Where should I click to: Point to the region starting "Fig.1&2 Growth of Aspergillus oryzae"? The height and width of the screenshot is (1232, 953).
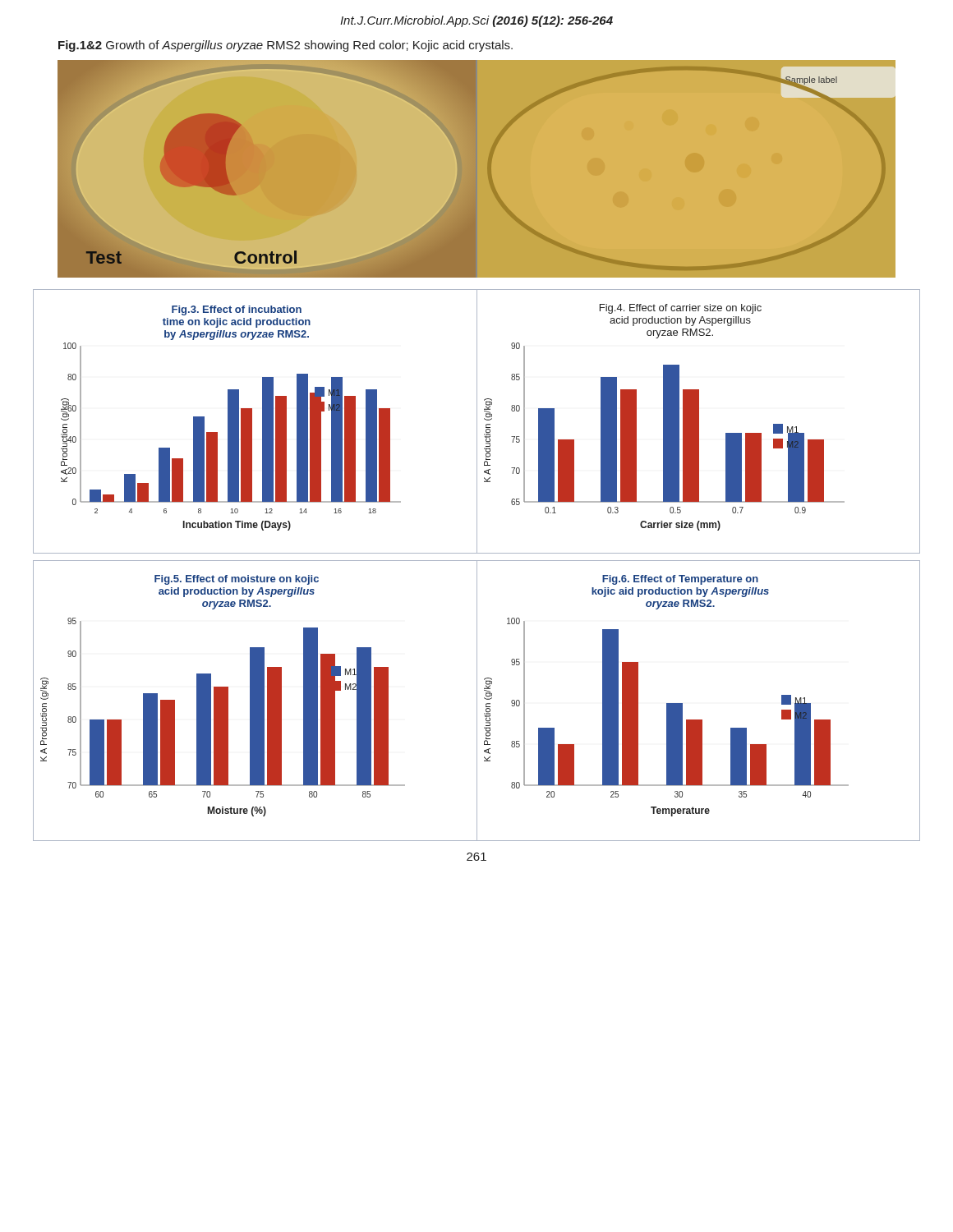[x=286, y=45]
